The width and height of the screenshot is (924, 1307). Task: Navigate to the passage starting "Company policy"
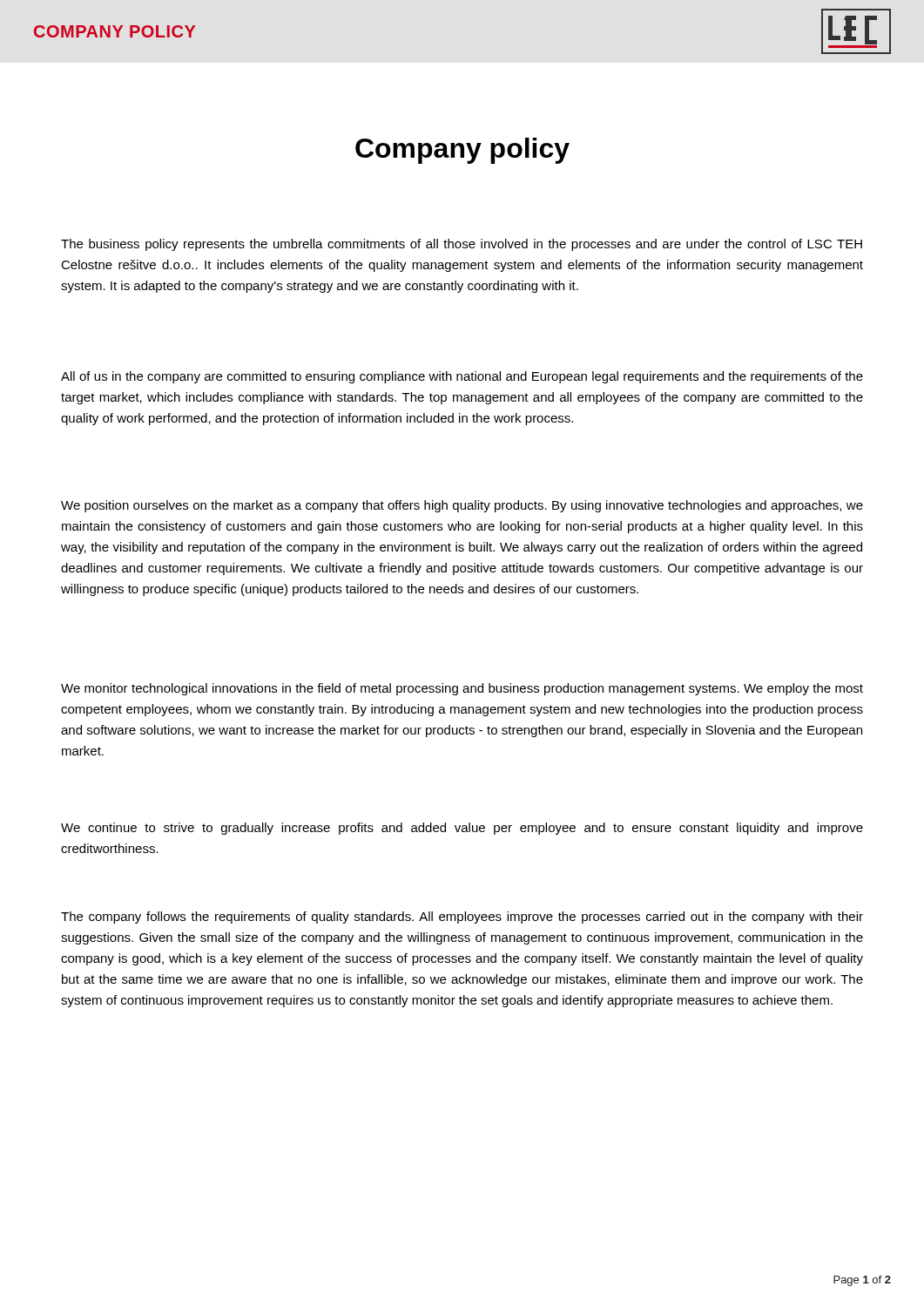coord(462,148)
